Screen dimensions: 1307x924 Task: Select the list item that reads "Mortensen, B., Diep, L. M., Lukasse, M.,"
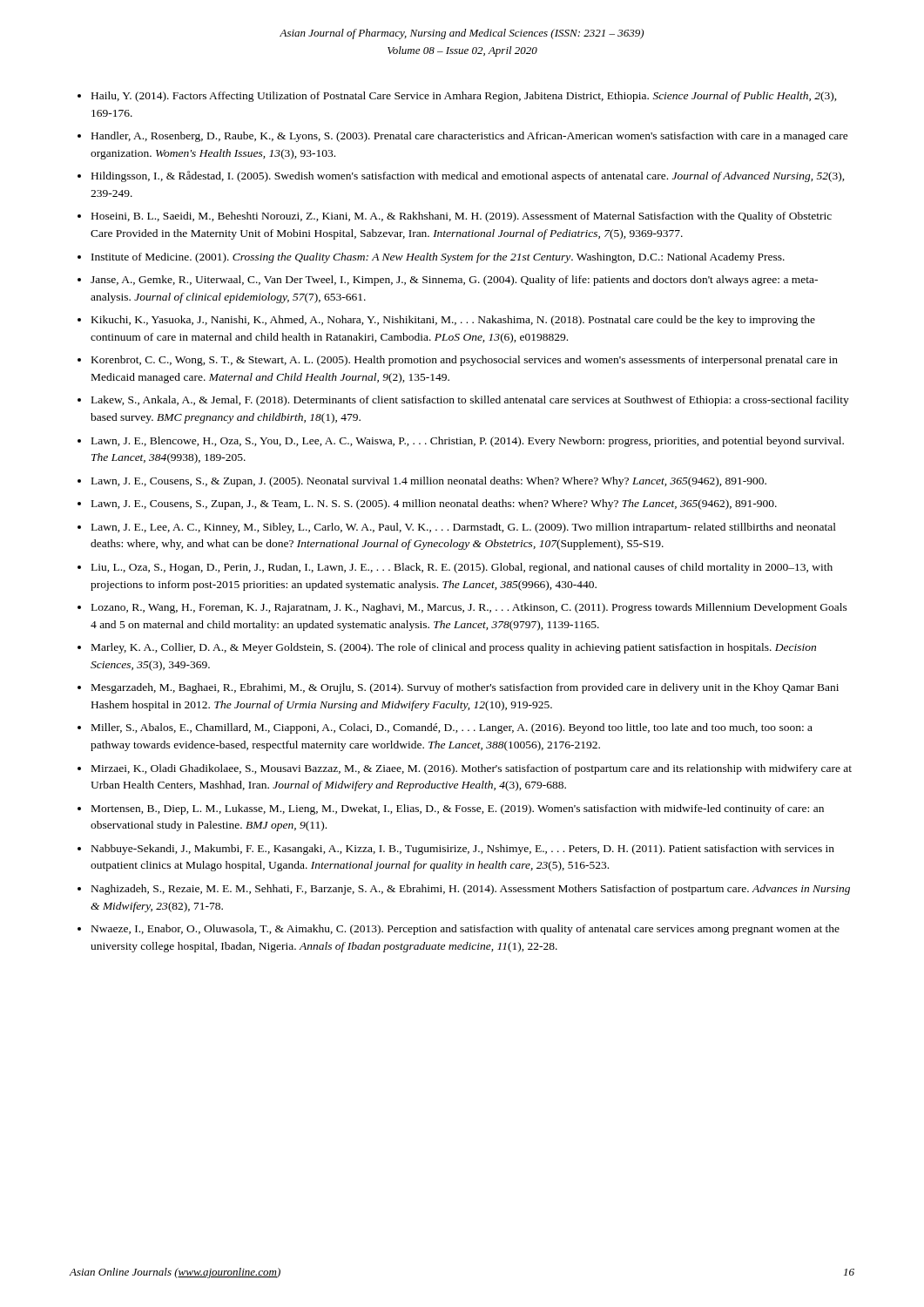click(457, 816)
